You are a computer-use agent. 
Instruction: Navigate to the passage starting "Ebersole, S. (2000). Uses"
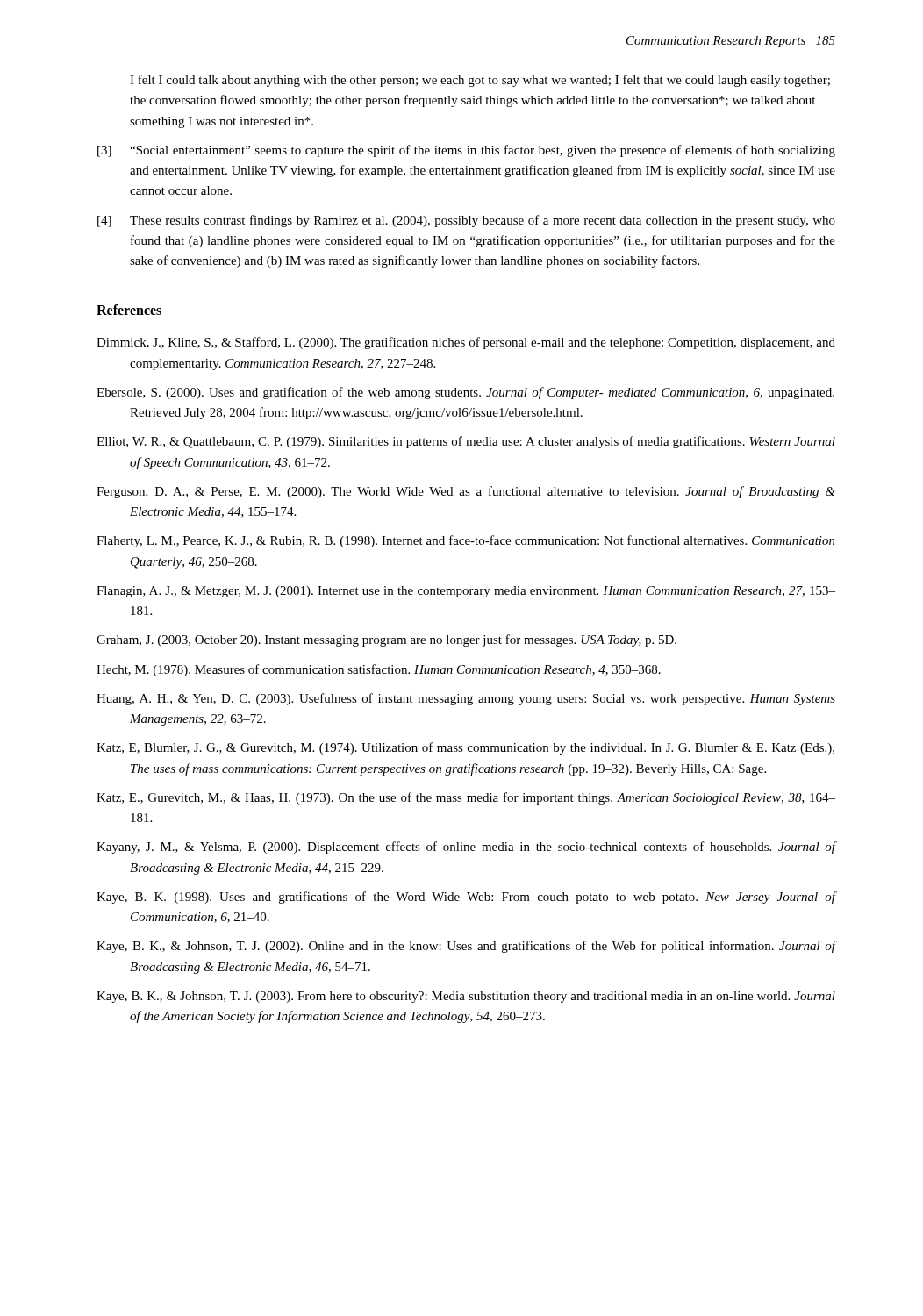point(466,402)
